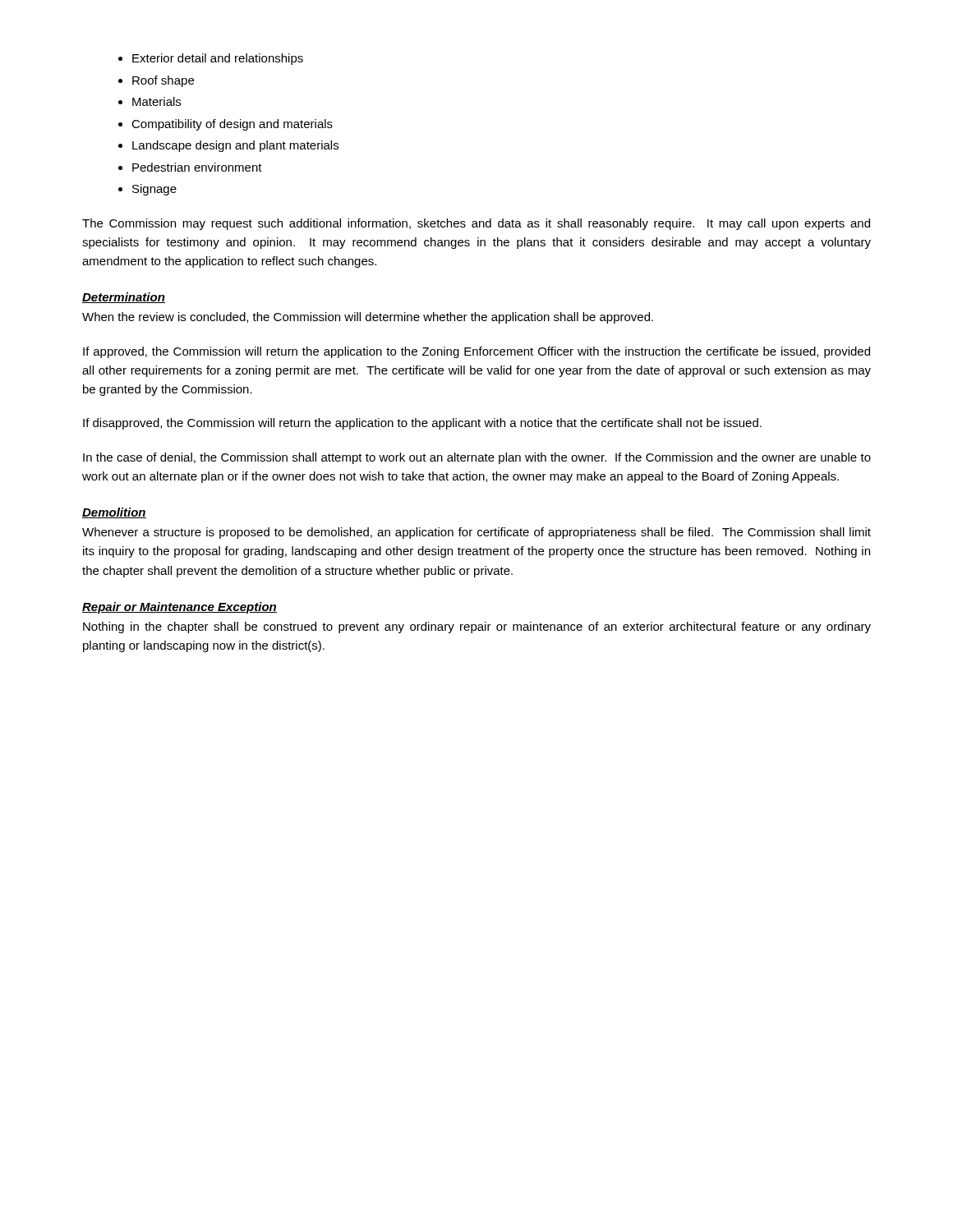Image resolution: width=953 pixels, height=1232 pixels.
Task: Click on the passage starting "The Commission may request such additional information,"
Action: pos(476,242)
